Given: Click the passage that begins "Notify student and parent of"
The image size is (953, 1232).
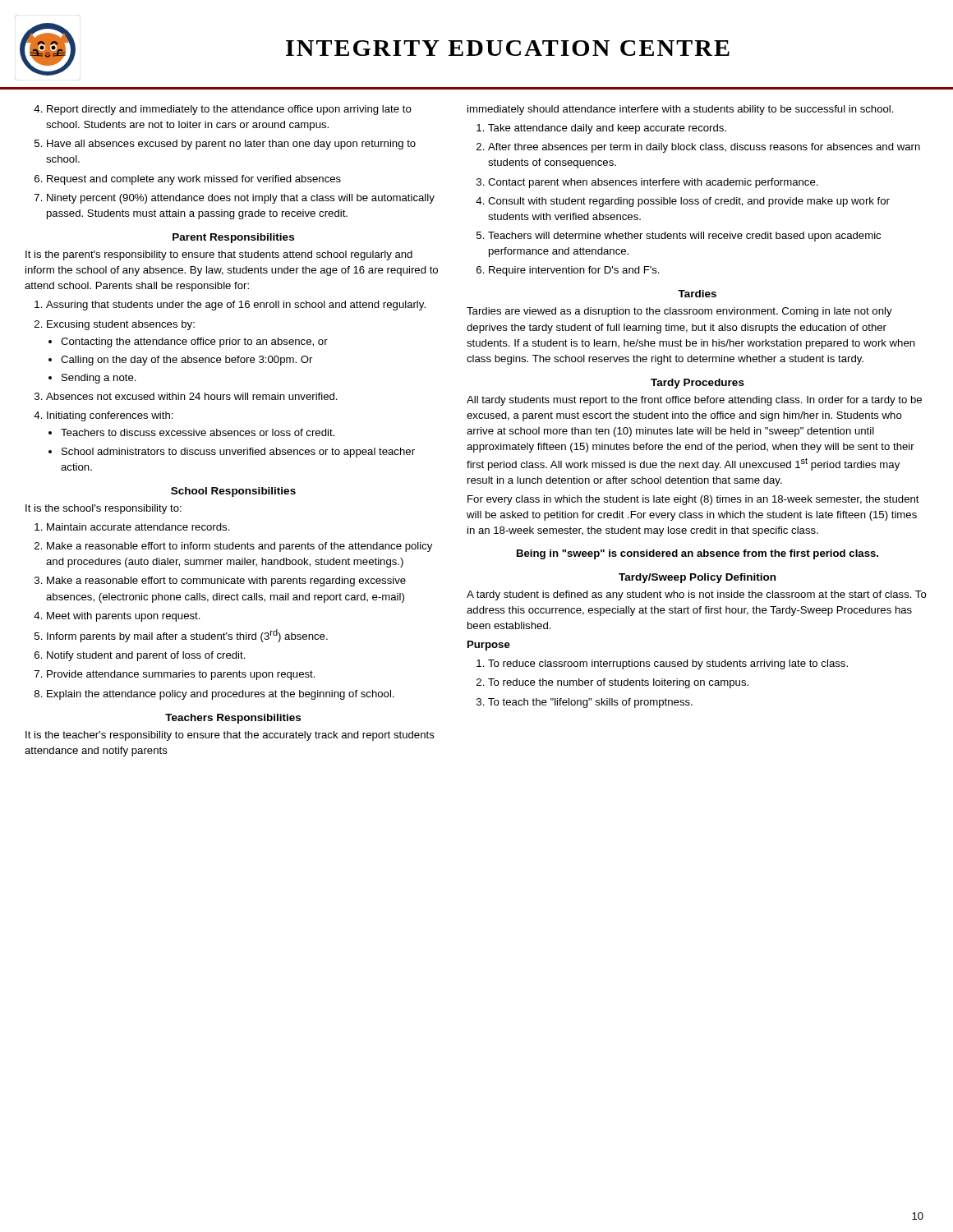Looking at the screenshot, I should [146, 655].
